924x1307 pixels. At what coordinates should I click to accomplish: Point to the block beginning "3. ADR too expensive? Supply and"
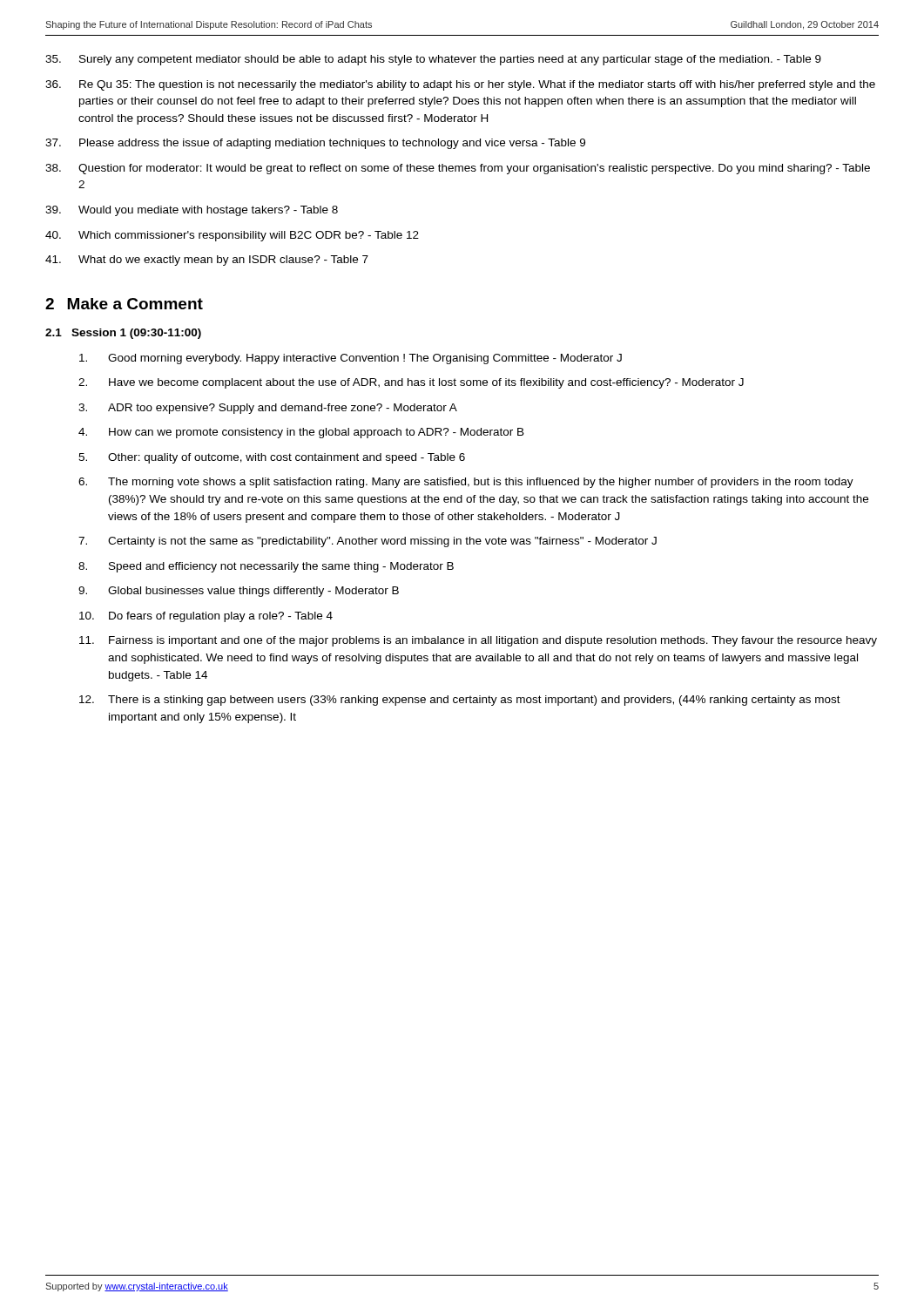point(268,409)
